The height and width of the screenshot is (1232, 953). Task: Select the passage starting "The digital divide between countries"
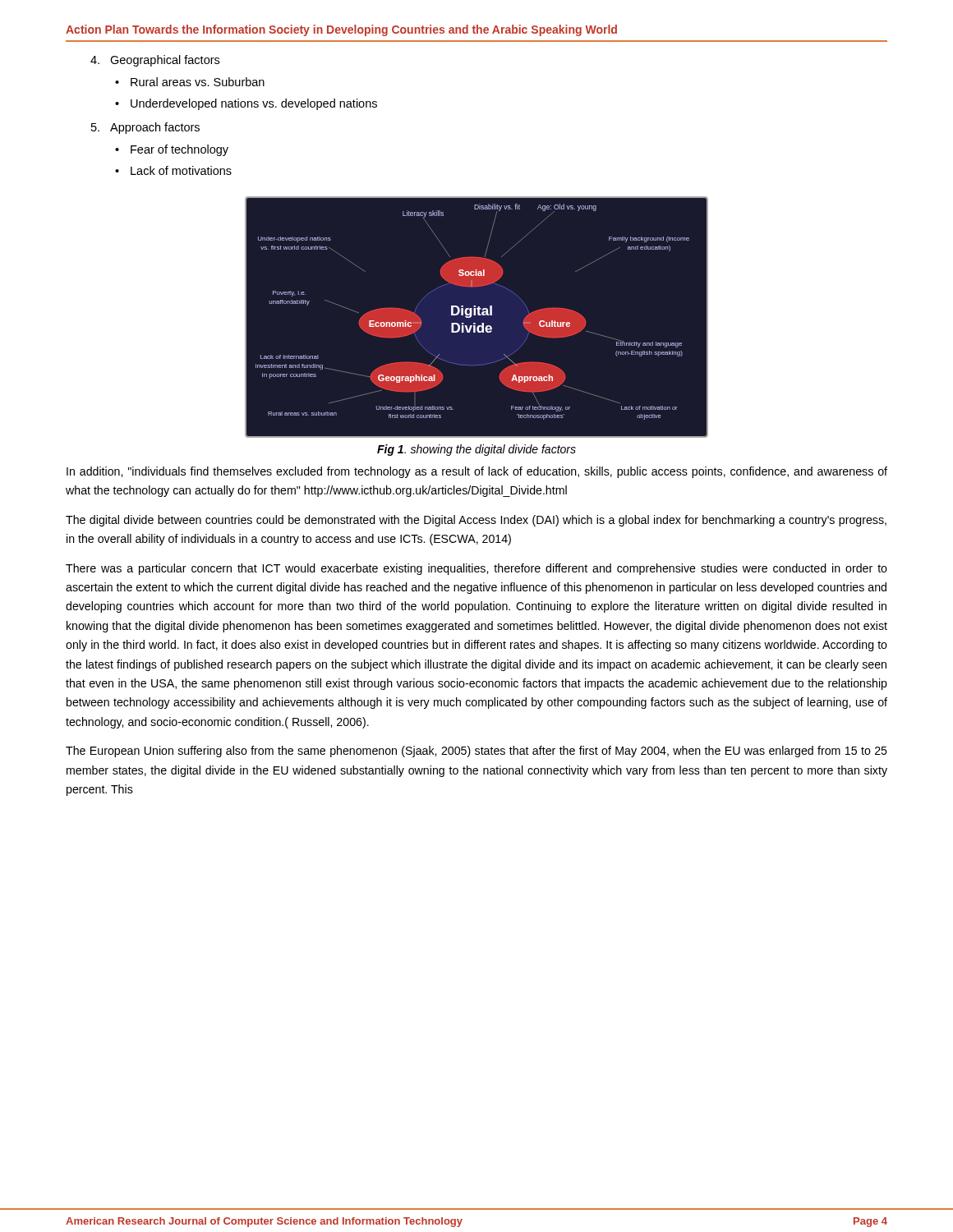tap(476, 529)
